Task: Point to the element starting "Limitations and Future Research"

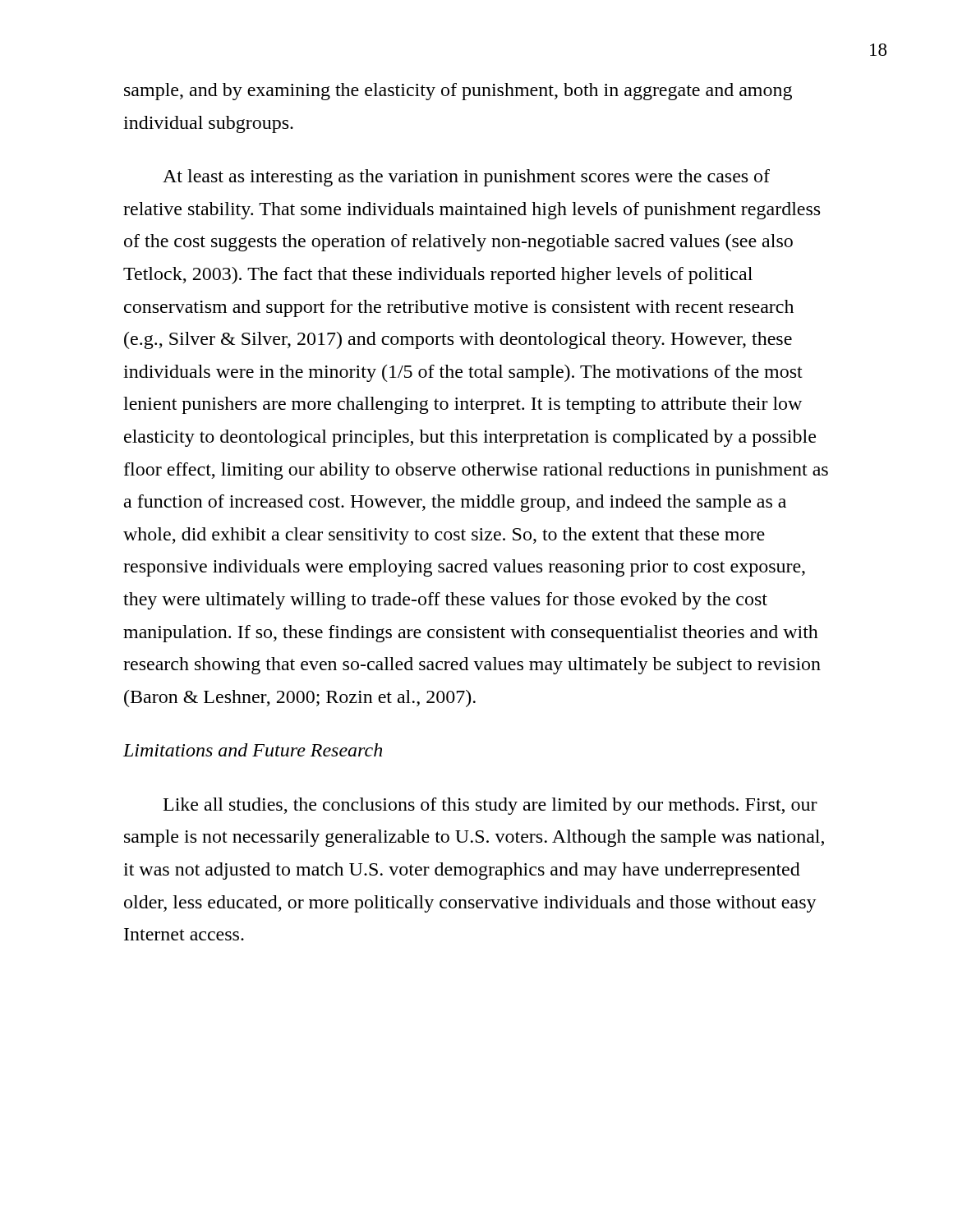Action: pos(253,750)
